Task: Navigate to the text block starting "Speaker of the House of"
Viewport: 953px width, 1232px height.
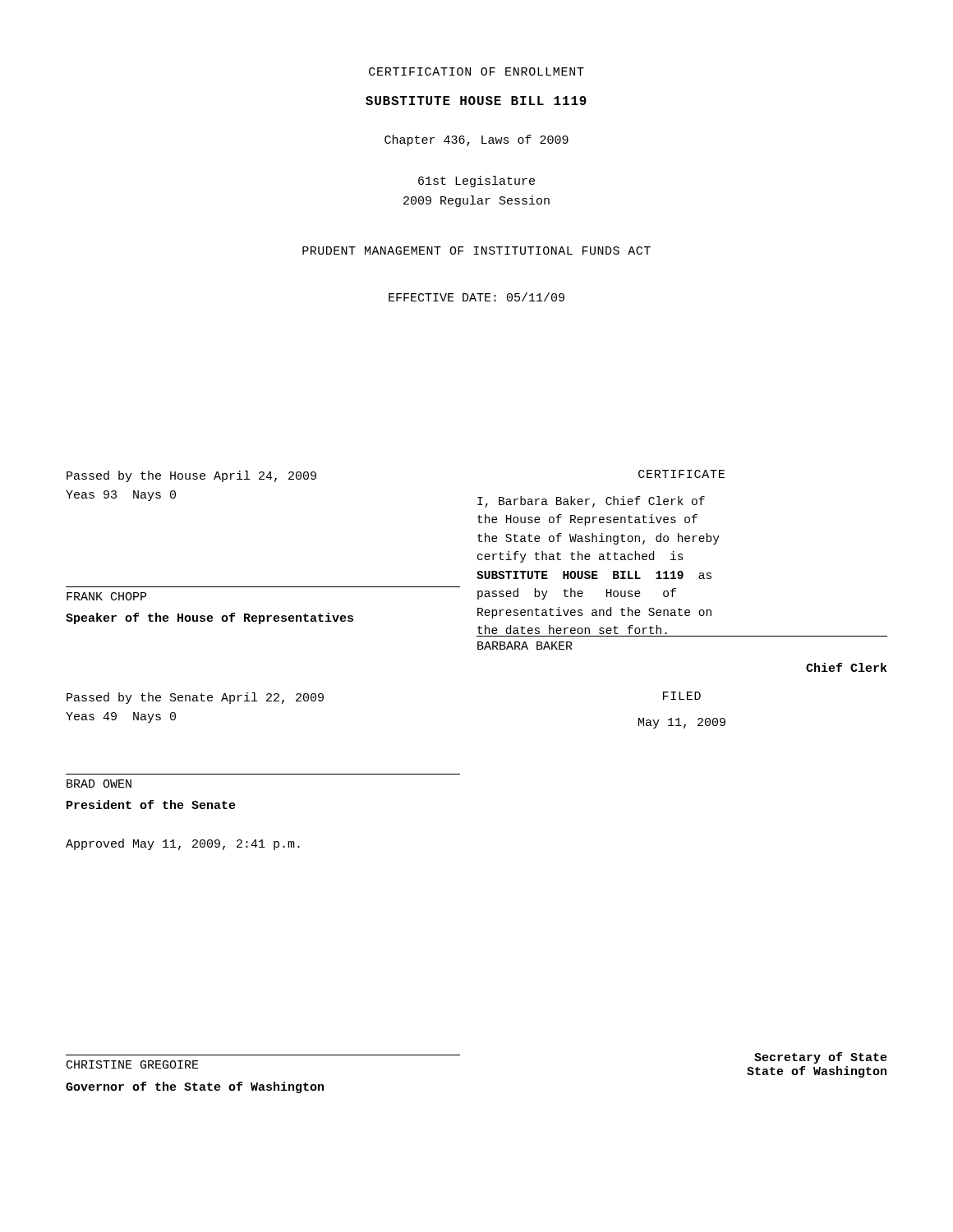Action: pos(210,619)
